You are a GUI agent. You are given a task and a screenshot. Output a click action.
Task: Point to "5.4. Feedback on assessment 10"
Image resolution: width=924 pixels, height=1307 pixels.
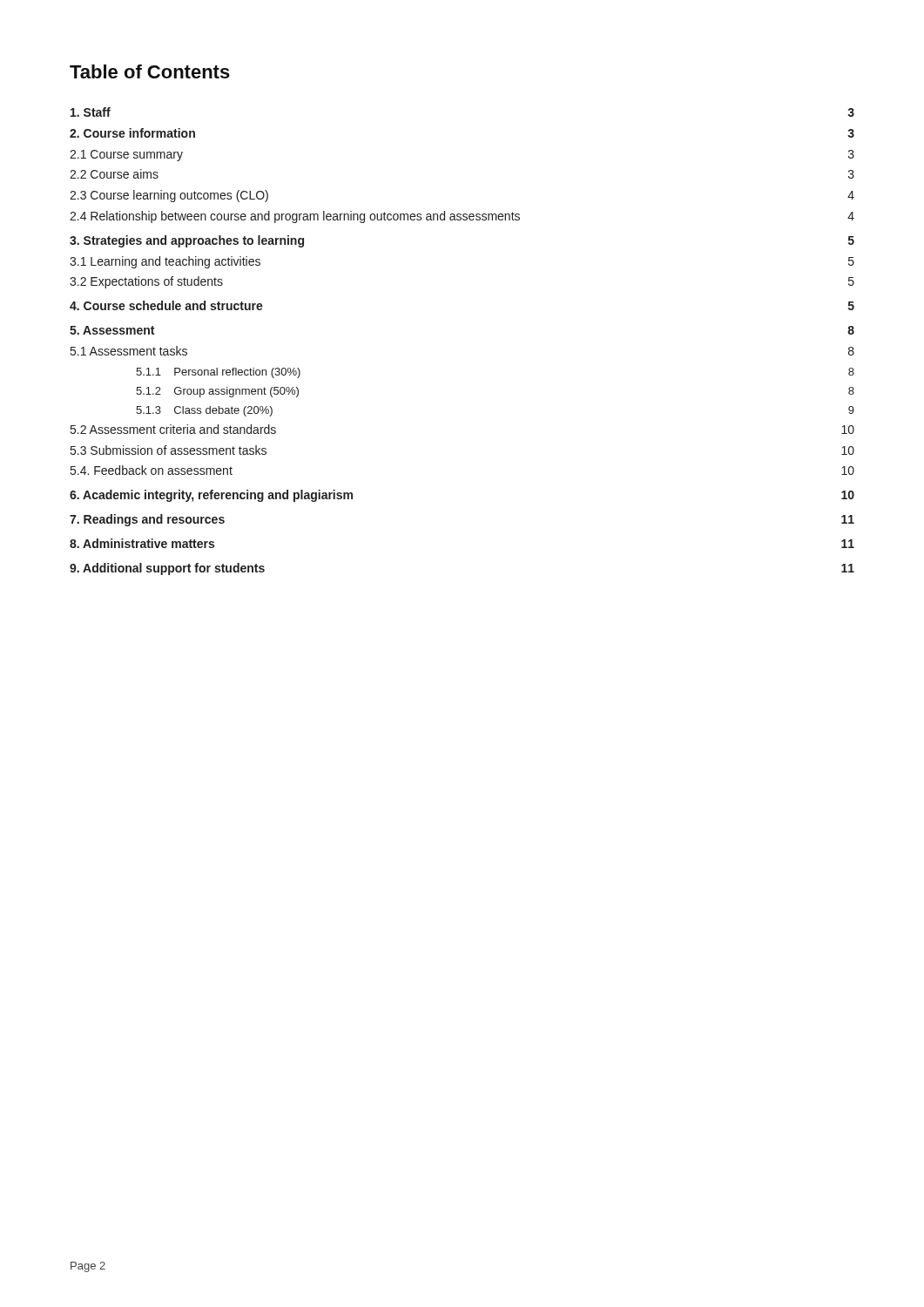(x=153, y=469)
